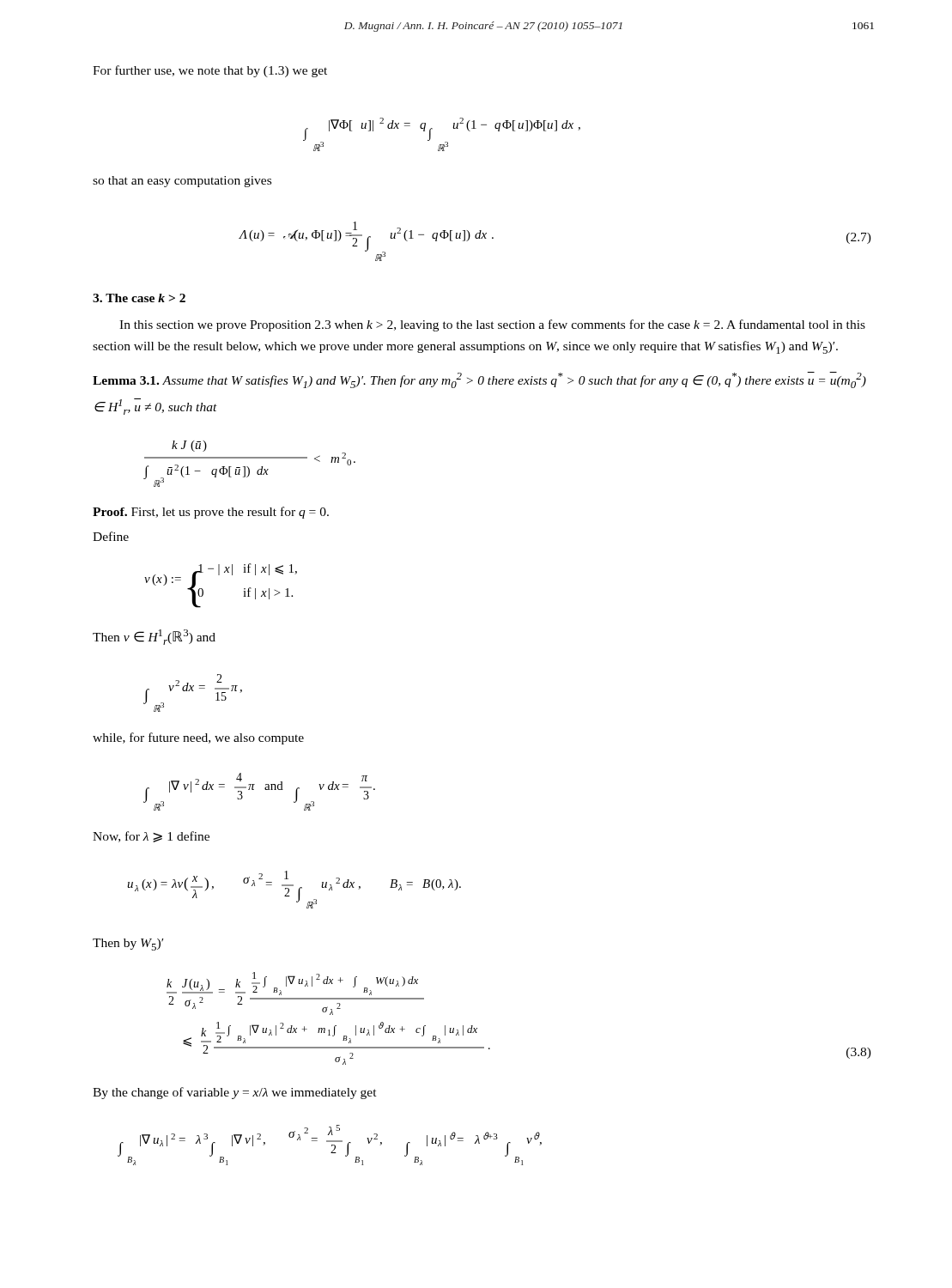
Task: Click on the formula containing "∫ ℝ 3 |∇Φ[ u ]| 2"
Action: (484, 127)
